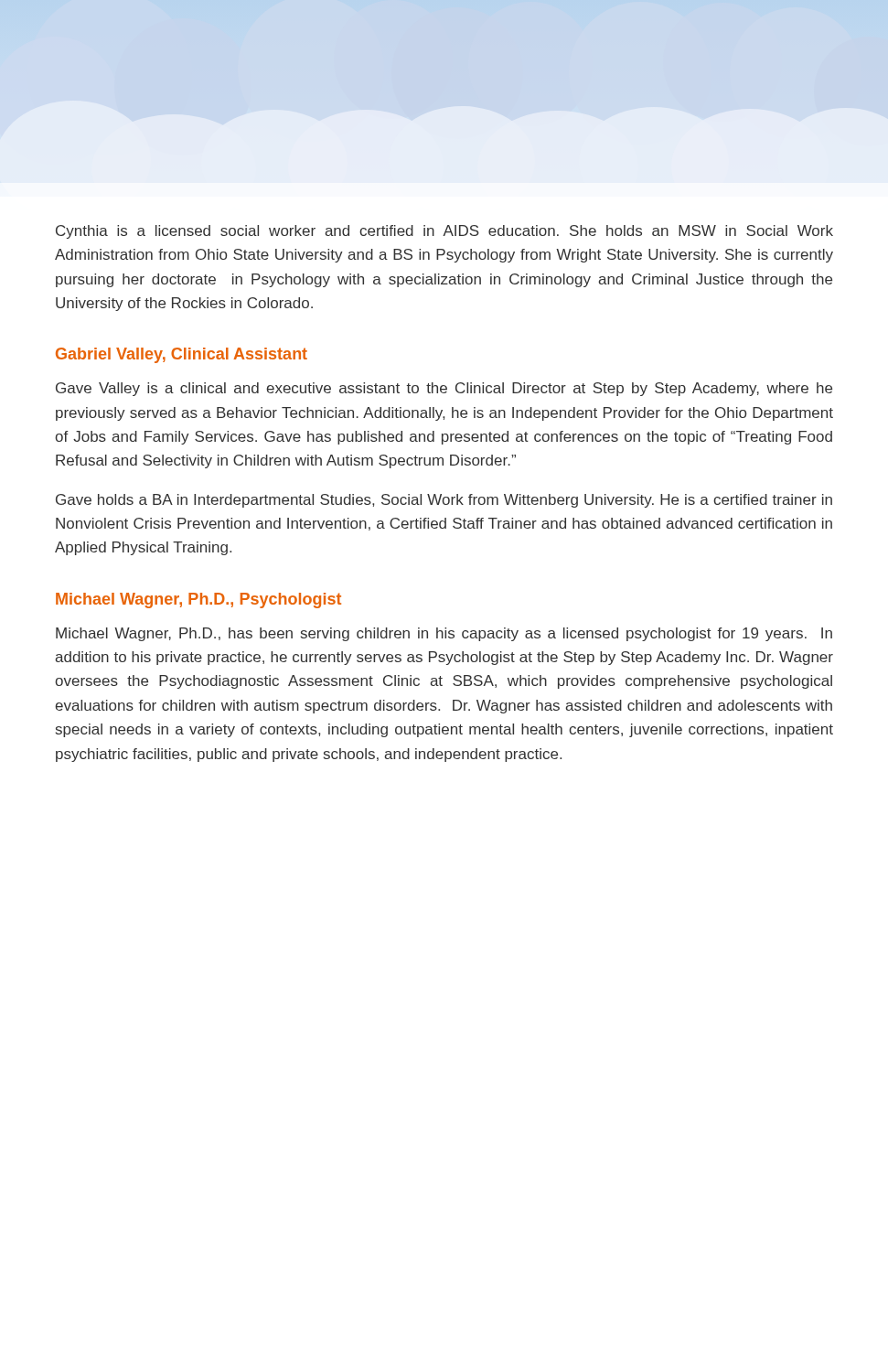Image resolution: width=888 pixels, height=1372 pixels.
Task: Select the text block with the text "Gave Valley is a clinical and executive assistant"
Action: point(444,425)
